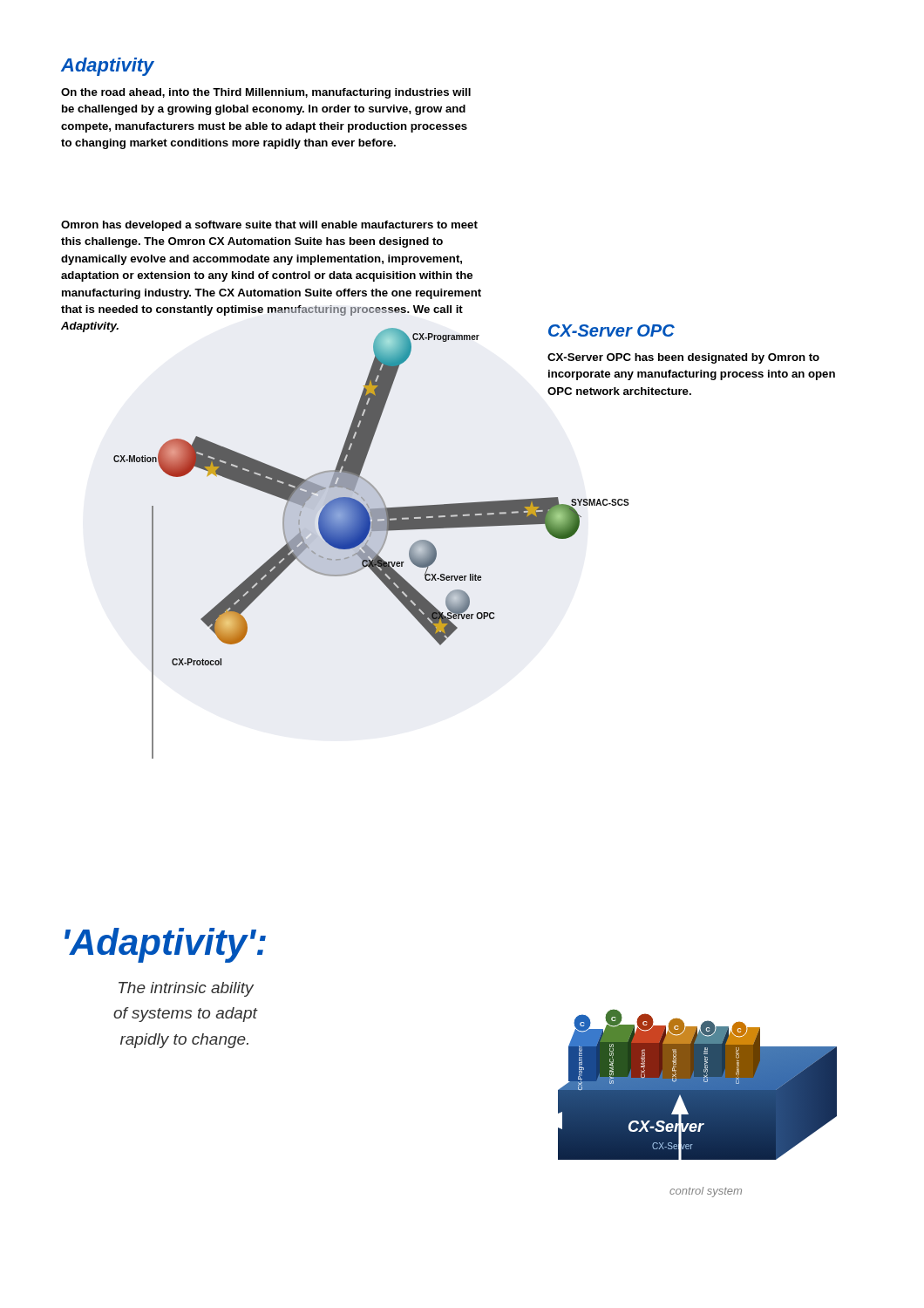Locate the text block that reads "Omron has developed a"

click(271, 275)
